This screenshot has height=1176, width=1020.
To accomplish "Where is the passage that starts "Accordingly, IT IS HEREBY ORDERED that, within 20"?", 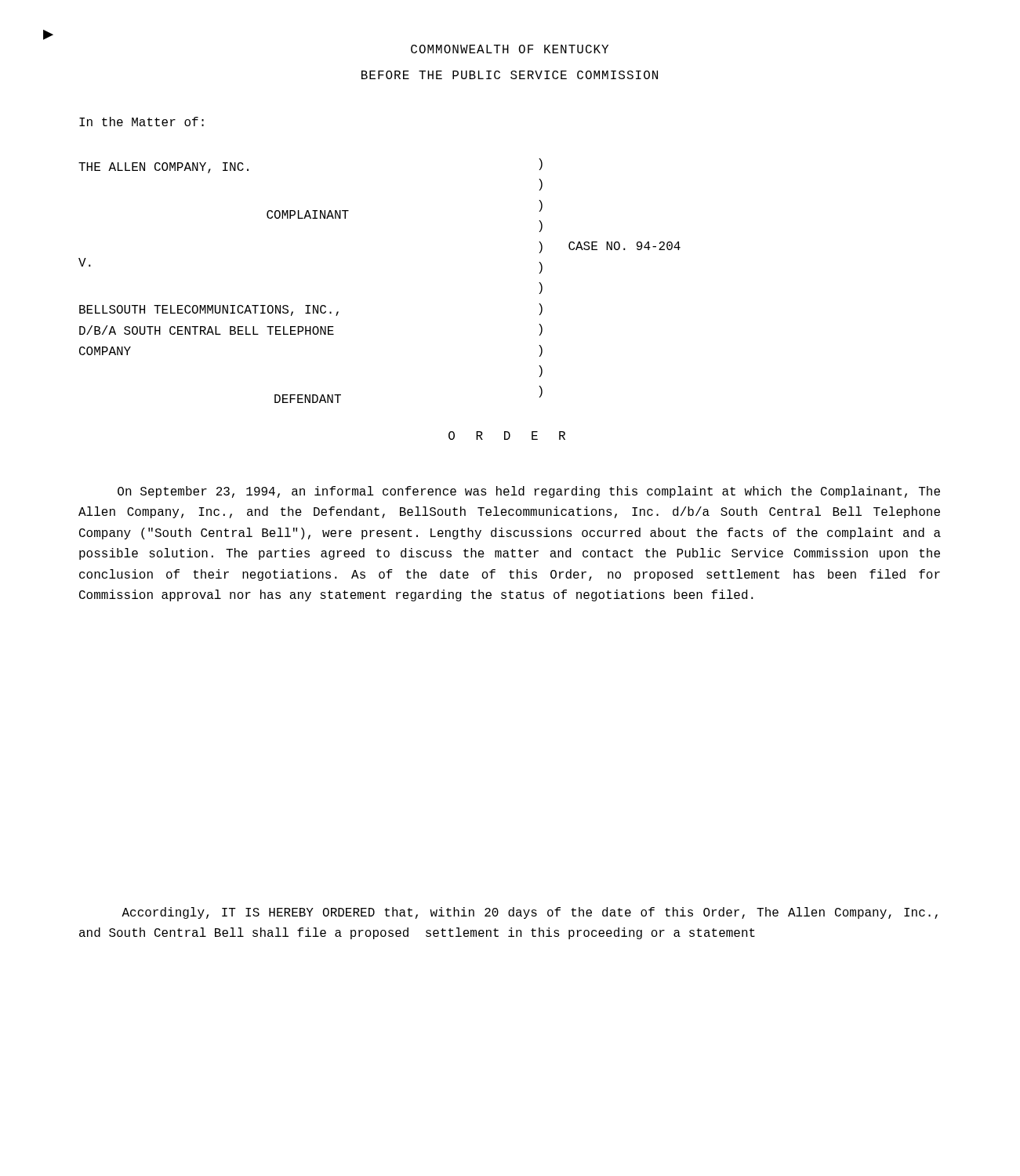I will pos(510,924).
